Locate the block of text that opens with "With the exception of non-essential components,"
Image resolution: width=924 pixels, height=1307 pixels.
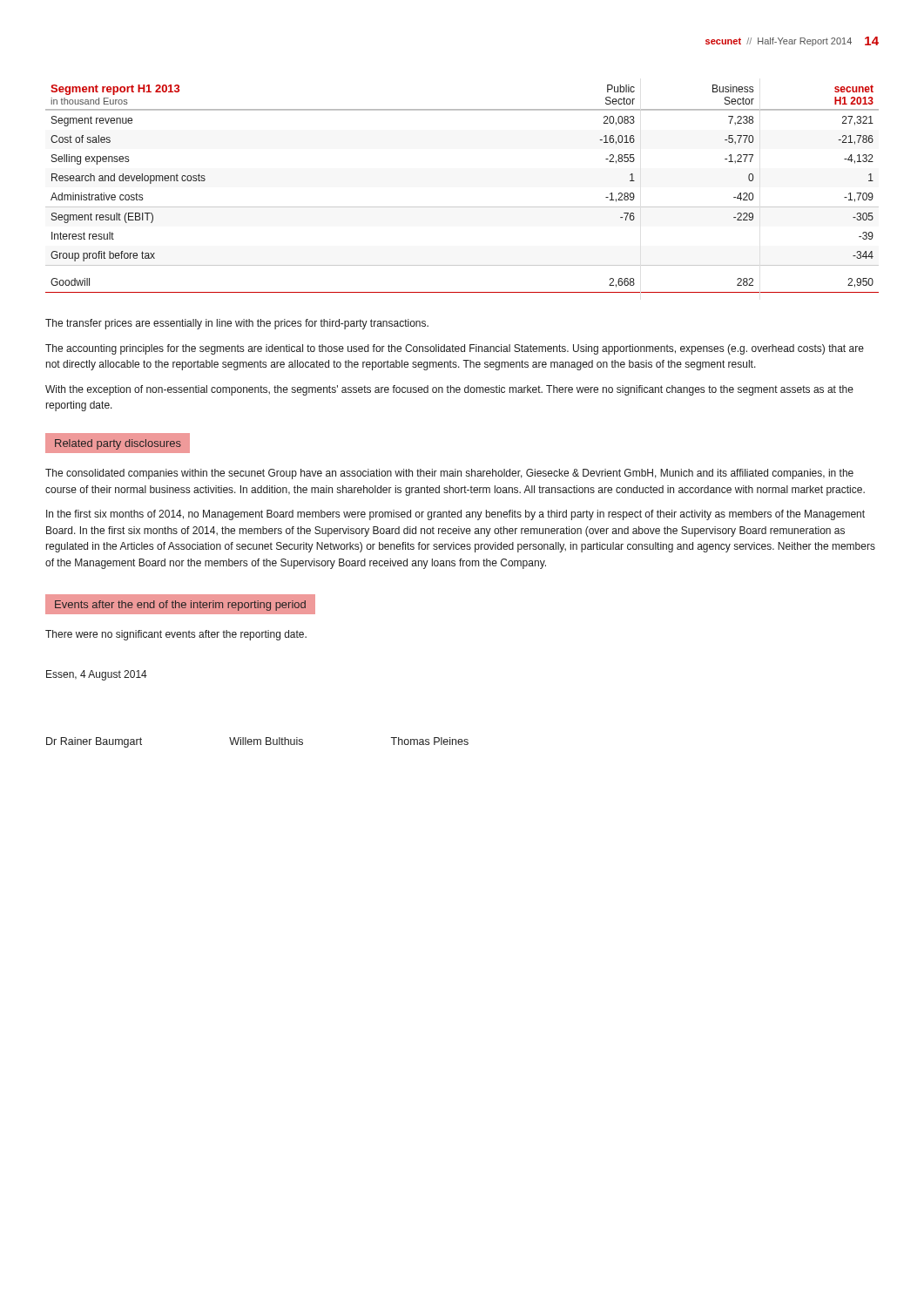point(449,397)
